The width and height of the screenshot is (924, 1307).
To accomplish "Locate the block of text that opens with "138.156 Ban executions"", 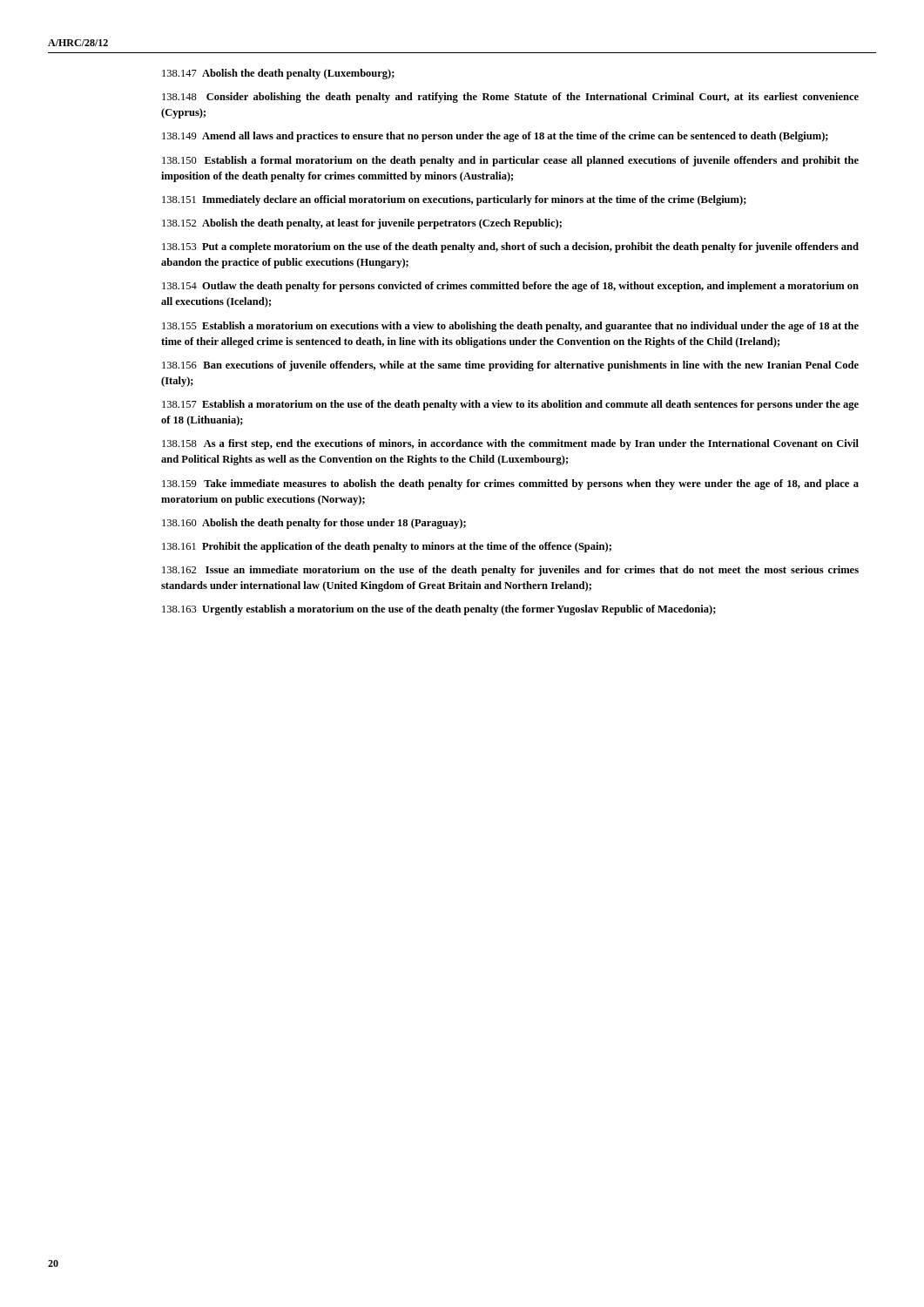I will [510, 373].
